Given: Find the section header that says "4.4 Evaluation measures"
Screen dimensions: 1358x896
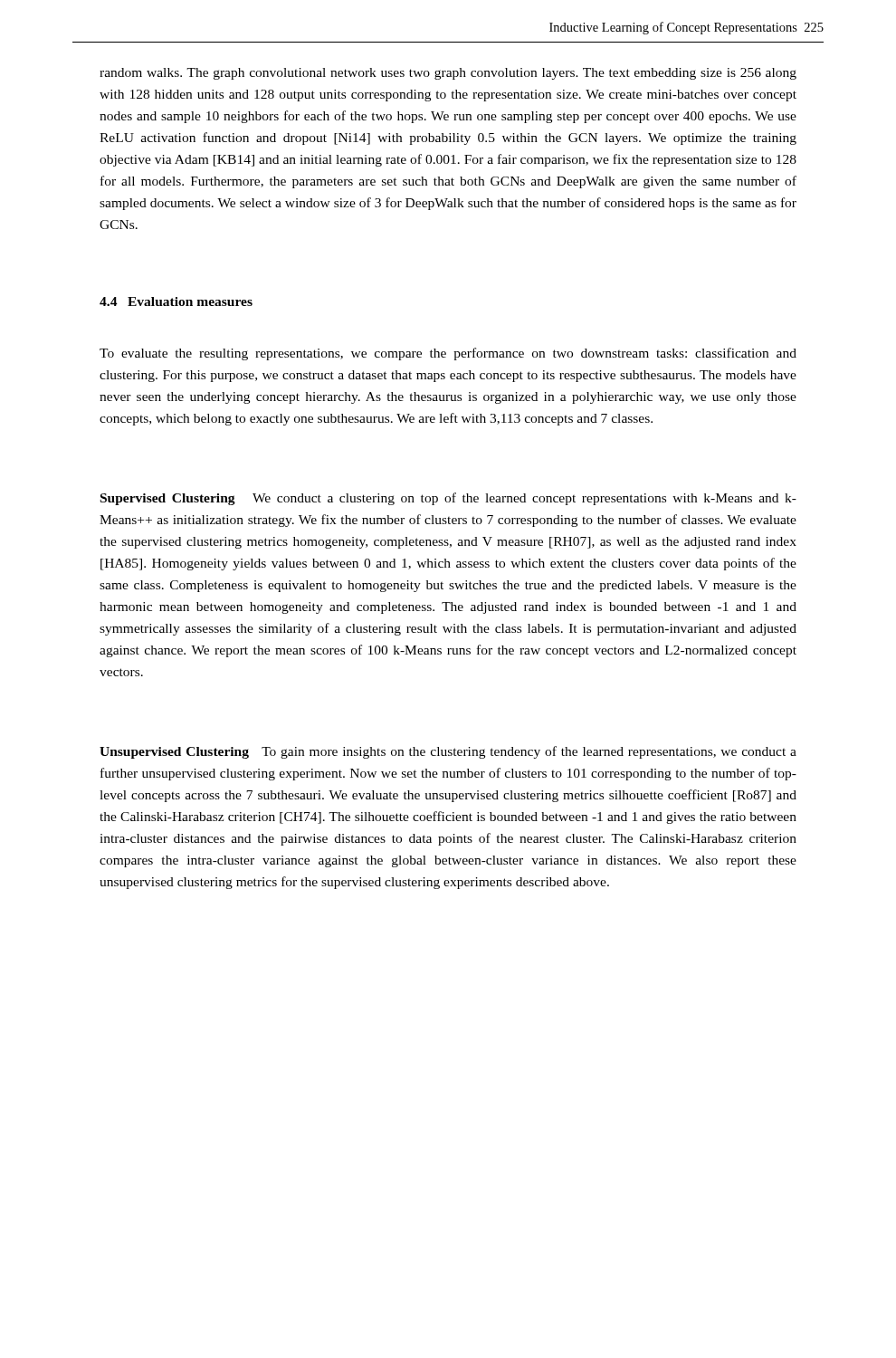Looking at the screenshot, I should click(176, 301).
